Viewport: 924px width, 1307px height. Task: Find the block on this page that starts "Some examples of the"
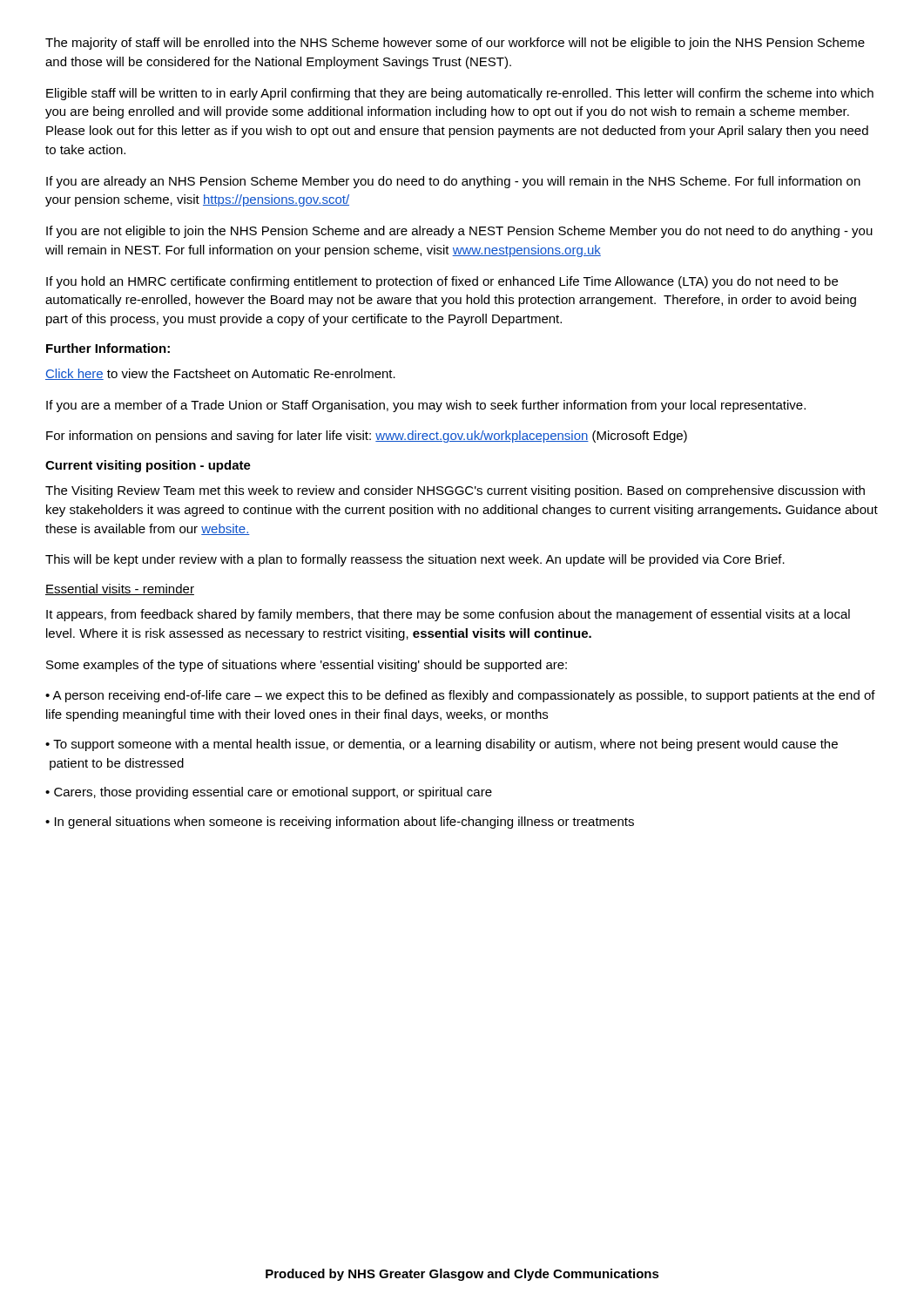tap(462, 664)
